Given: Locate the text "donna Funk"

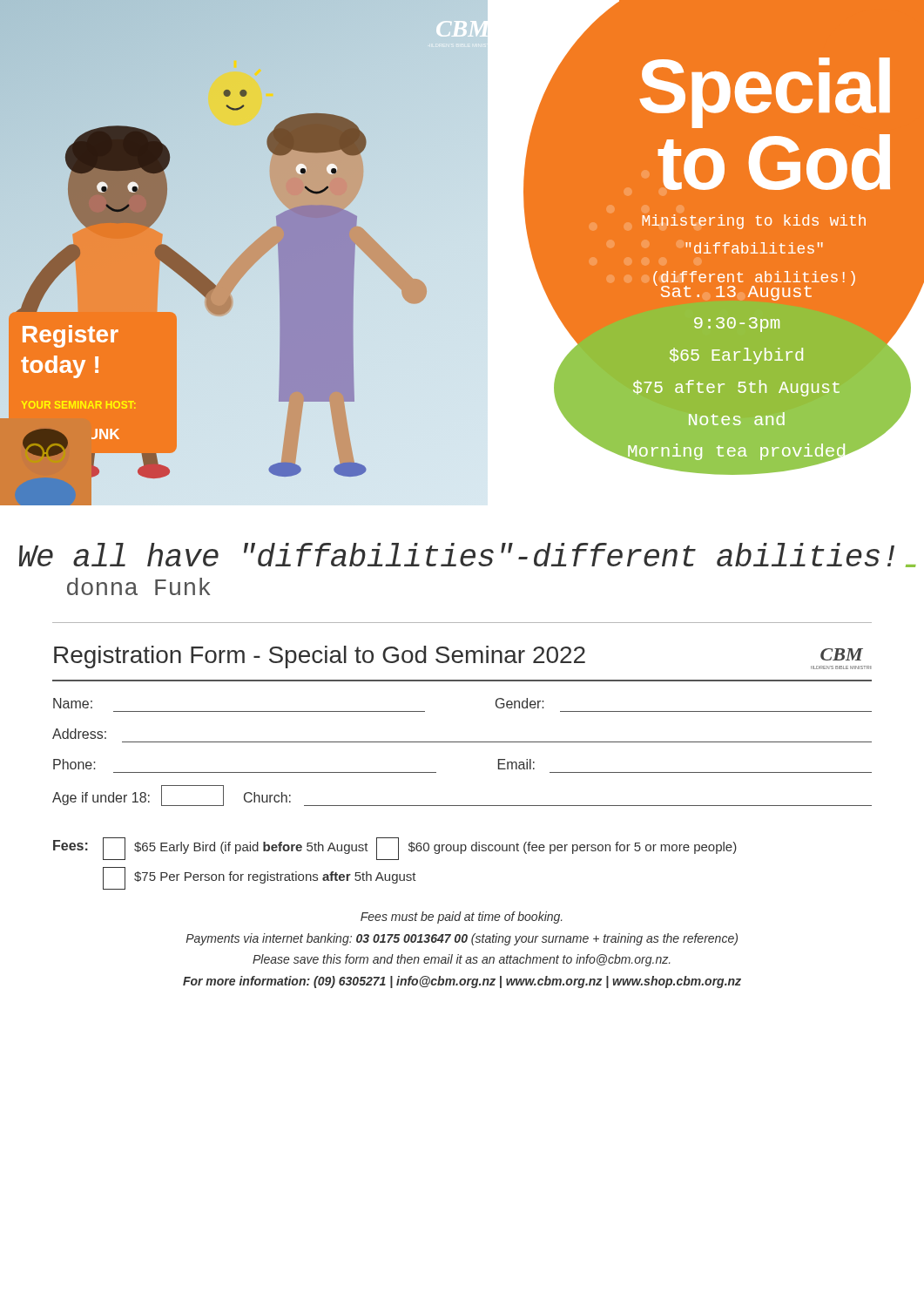Looking at the screenshot, I should [x=139, y=589].
